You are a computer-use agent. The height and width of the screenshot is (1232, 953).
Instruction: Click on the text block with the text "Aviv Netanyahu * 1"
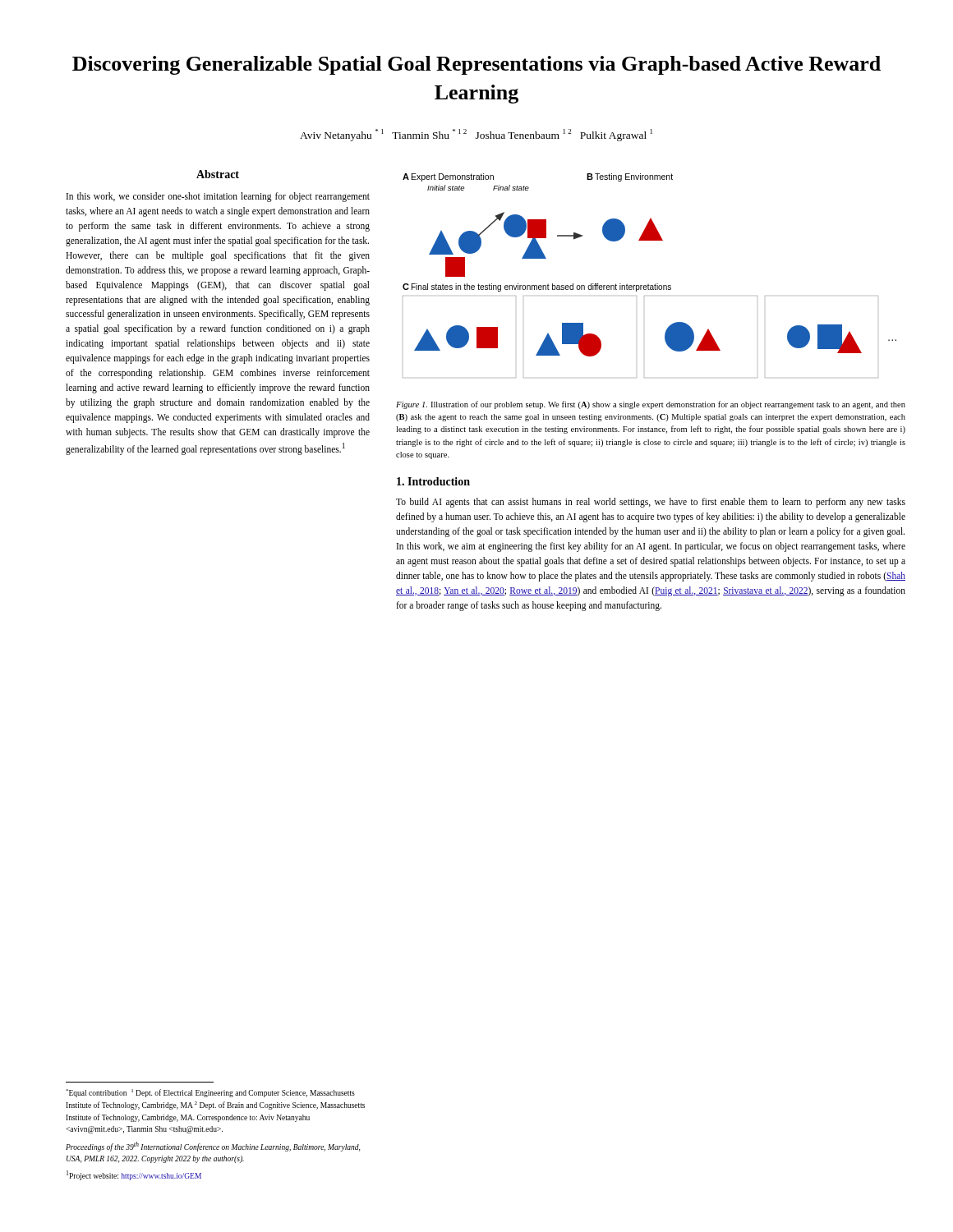tap(476, 134)
